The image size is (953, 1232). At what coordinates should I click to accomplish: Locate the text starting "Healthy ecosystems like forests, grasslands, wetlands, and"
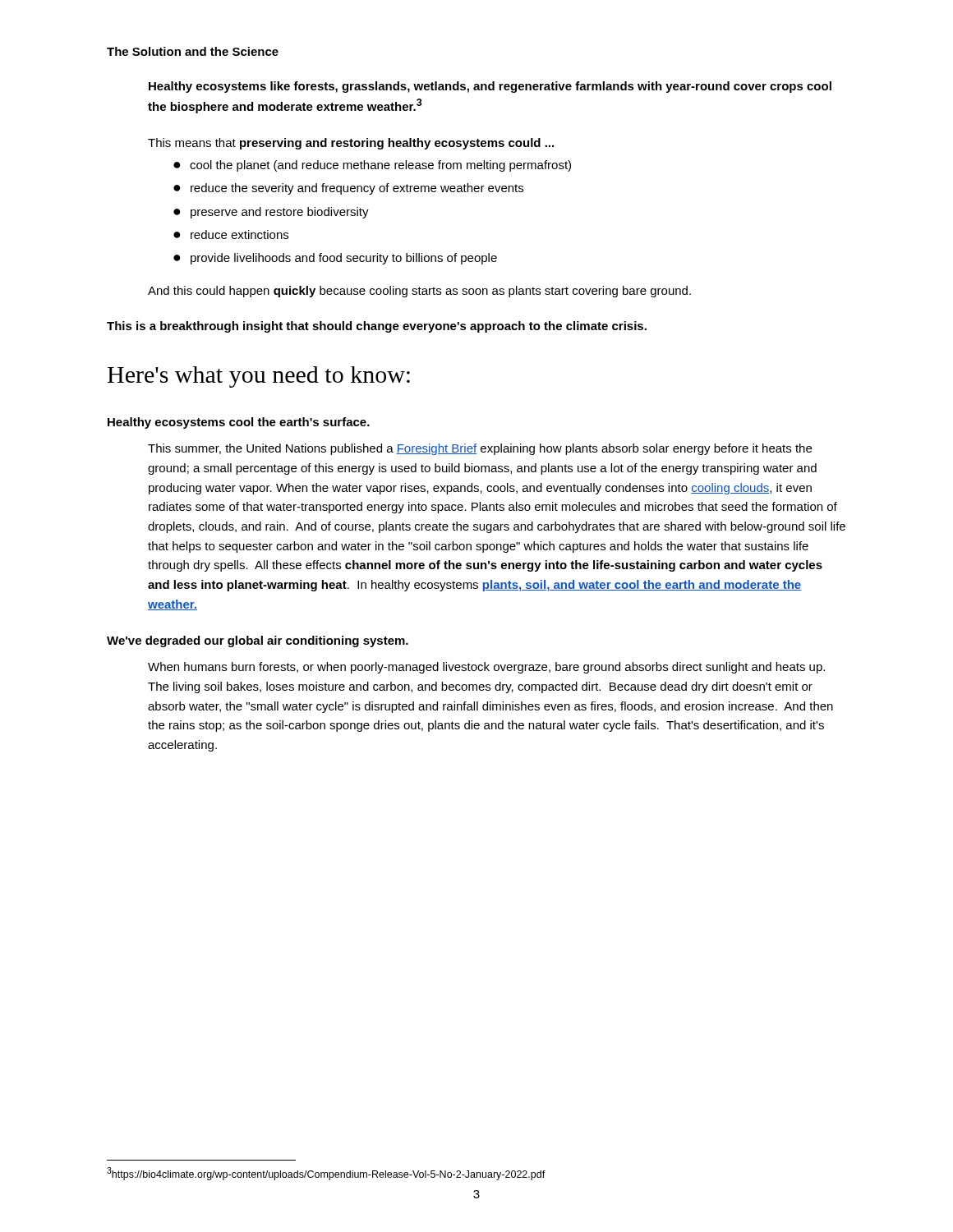(x=490, y=96)
